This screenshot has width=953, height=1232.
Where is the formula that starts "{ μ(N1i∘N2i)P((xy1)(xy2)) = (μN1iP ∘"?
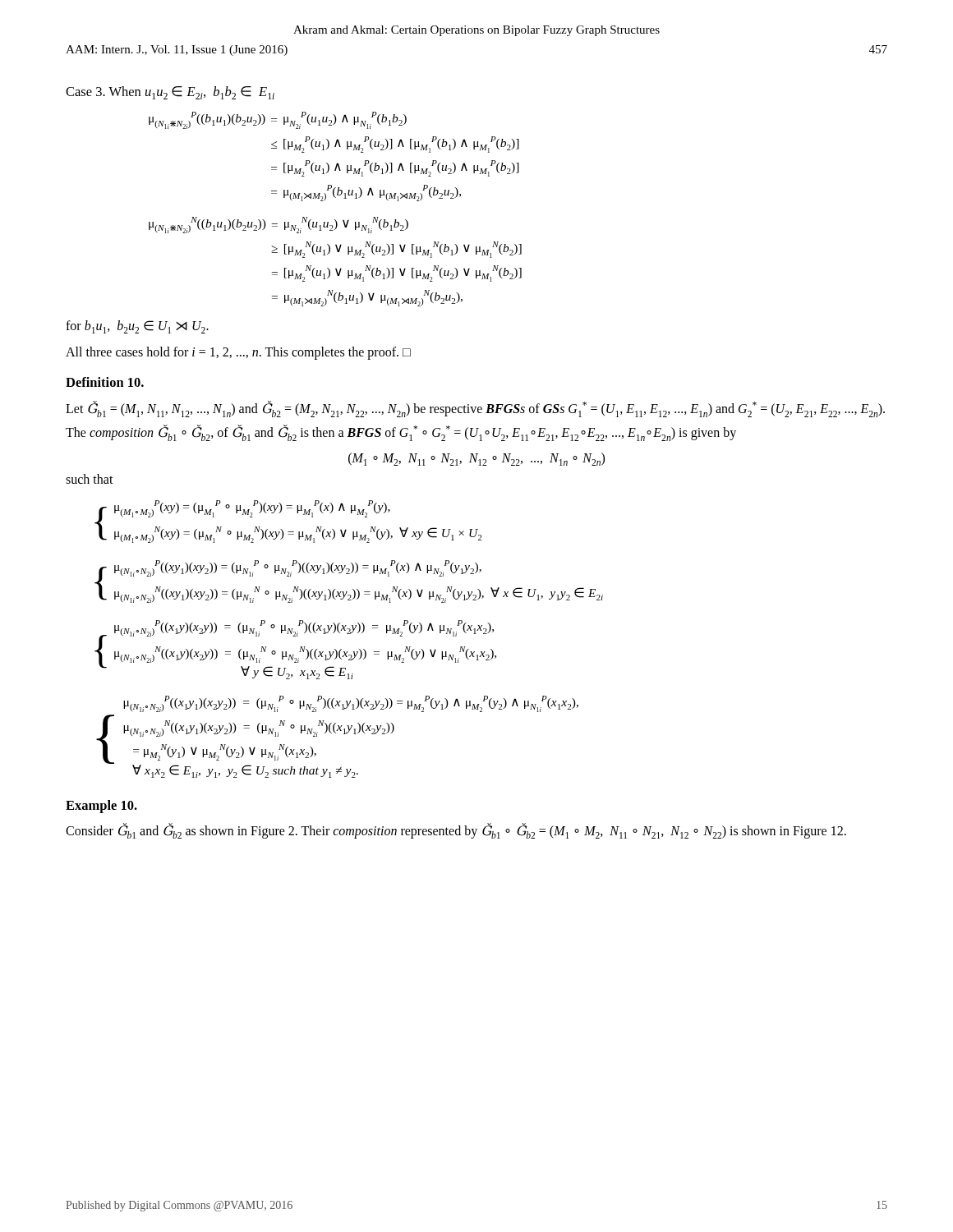pos(347,581)
